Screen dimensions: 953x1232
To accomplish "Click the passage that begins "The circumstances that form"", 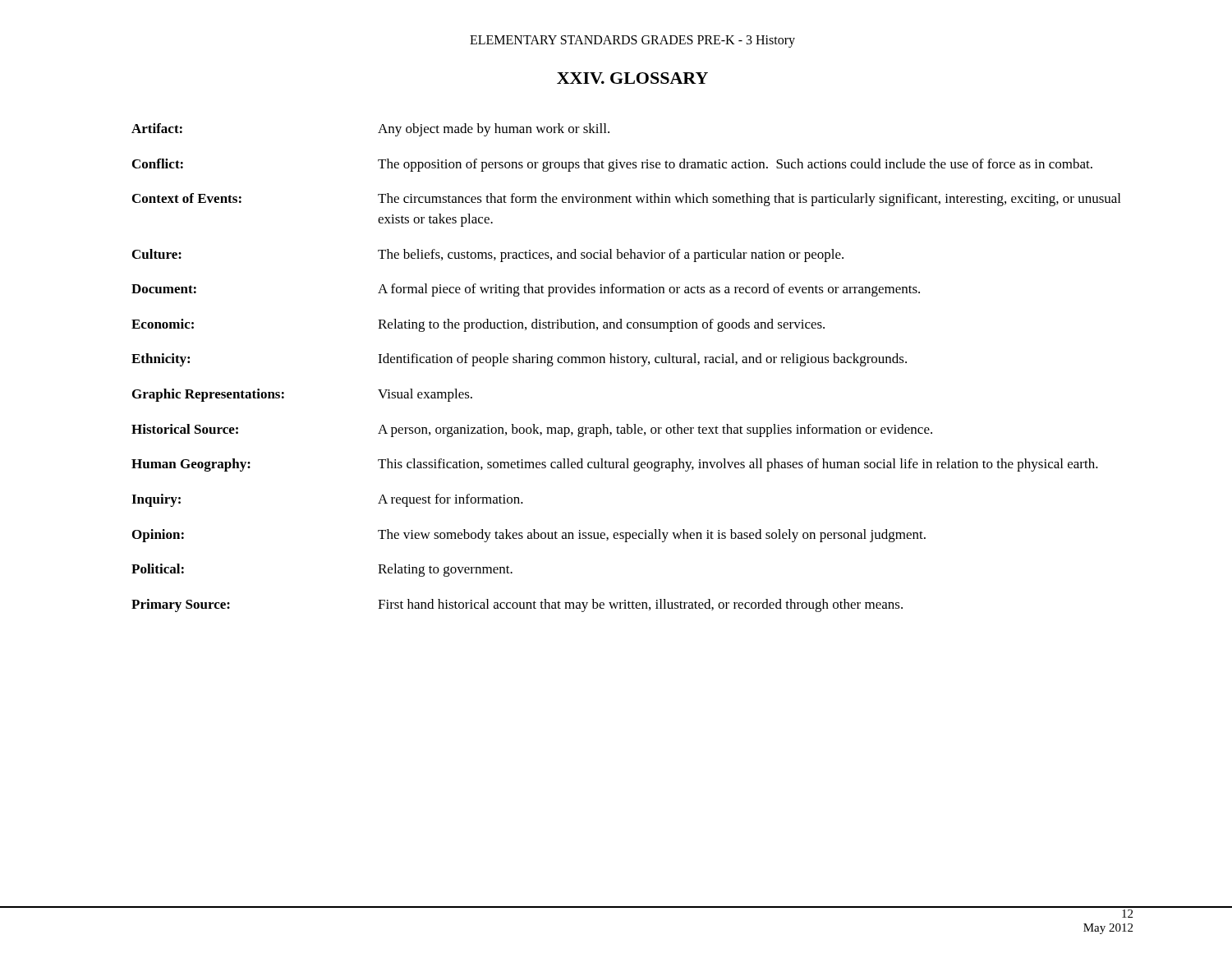I will [749, 209].
